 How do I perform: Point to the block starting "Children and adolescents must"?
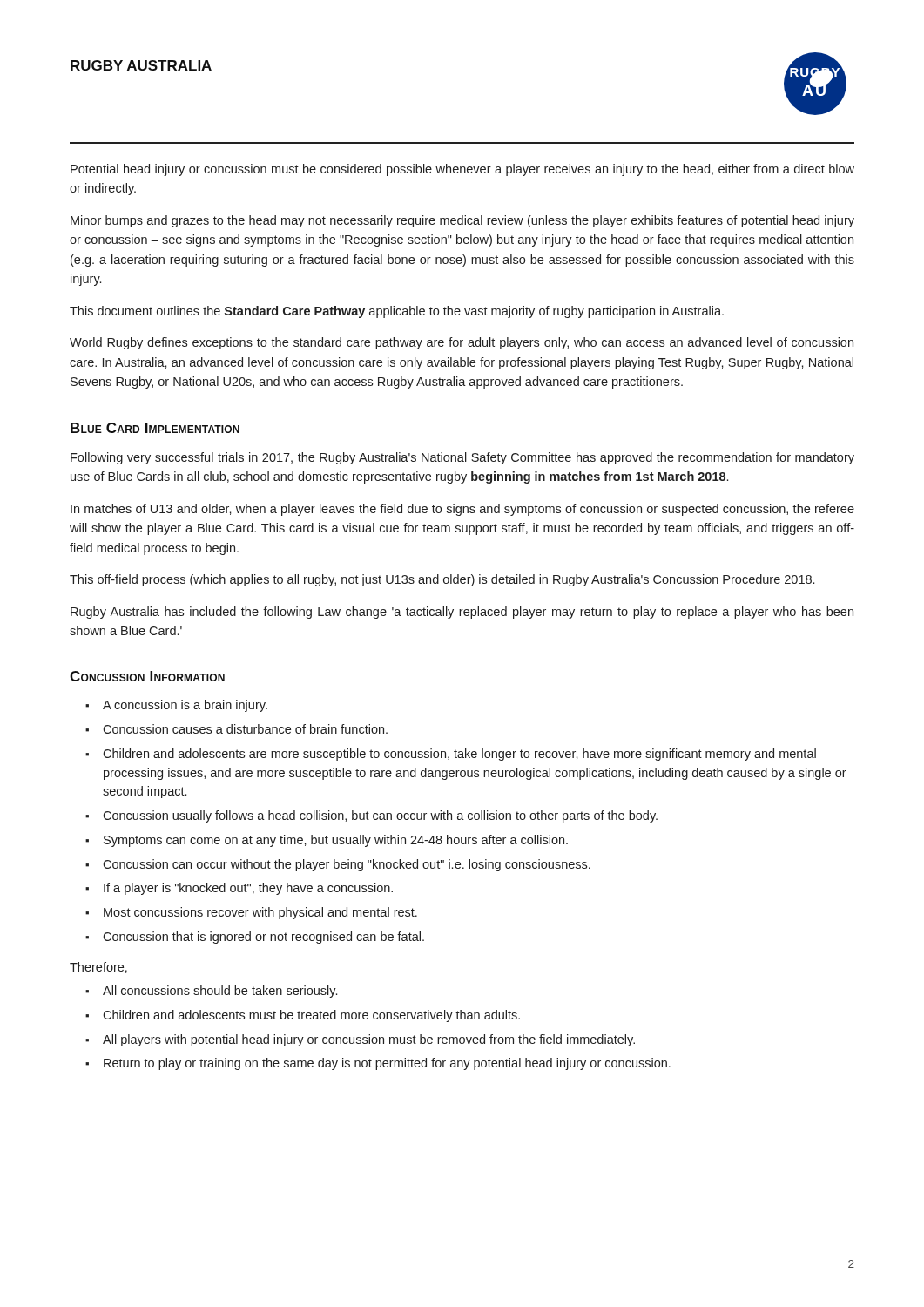312,1015
